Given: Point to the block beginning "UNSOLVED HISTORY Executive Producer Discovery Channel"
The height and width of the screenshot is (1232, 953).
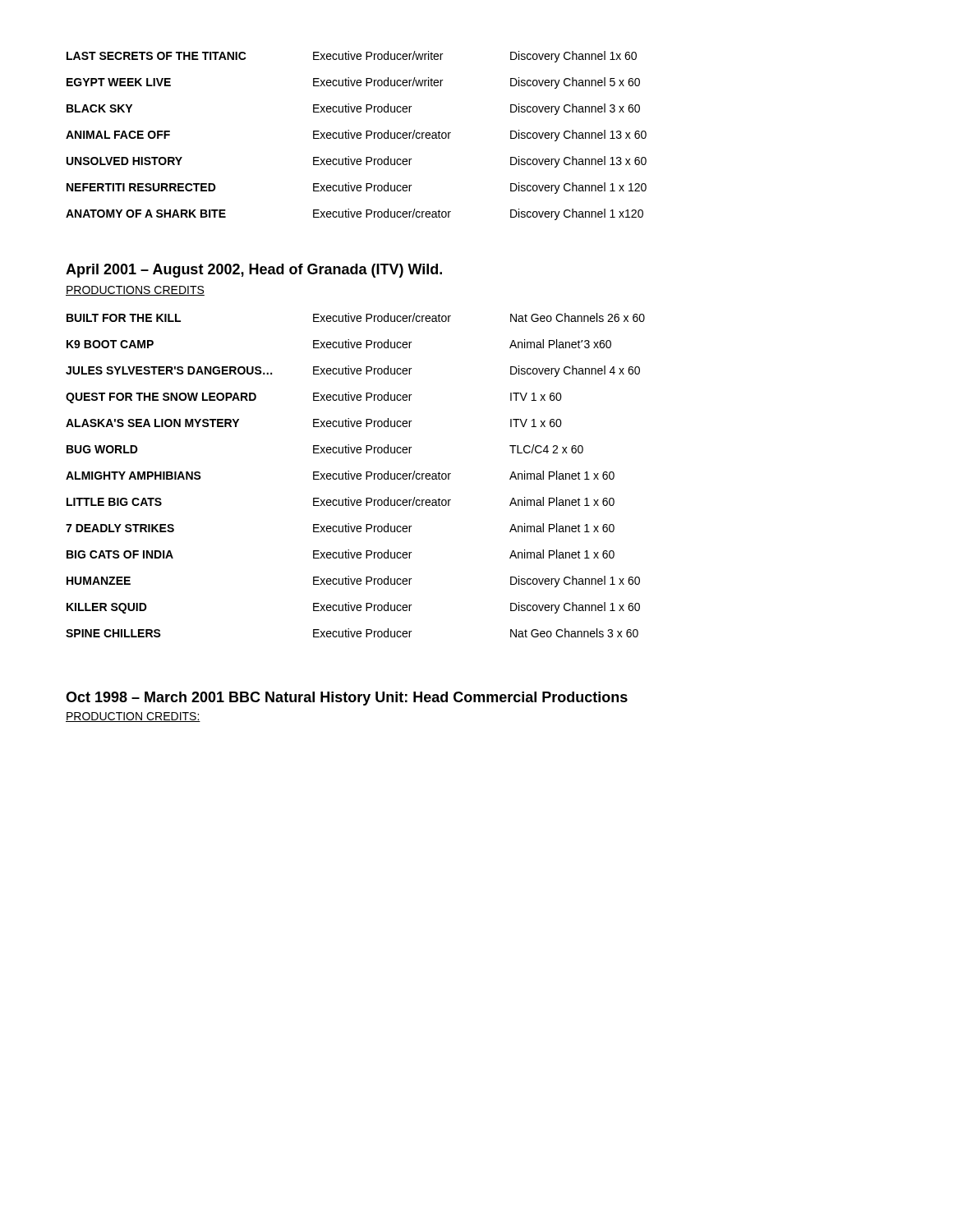Looking at the screenshot, I should coord(356,161).
